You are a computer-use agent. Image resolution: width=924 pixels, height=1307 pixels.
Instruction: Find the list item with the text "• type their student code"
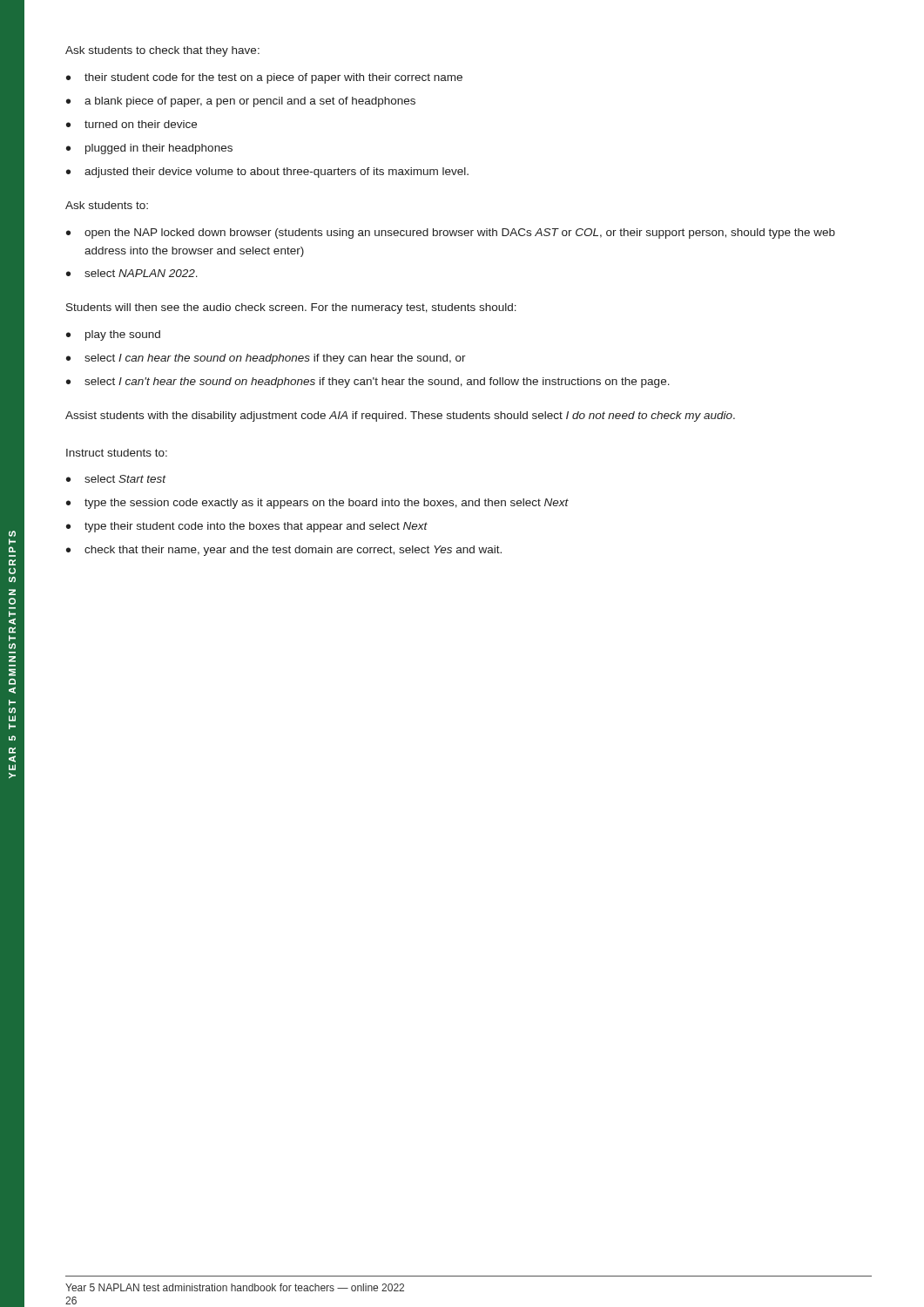(247, 527)
